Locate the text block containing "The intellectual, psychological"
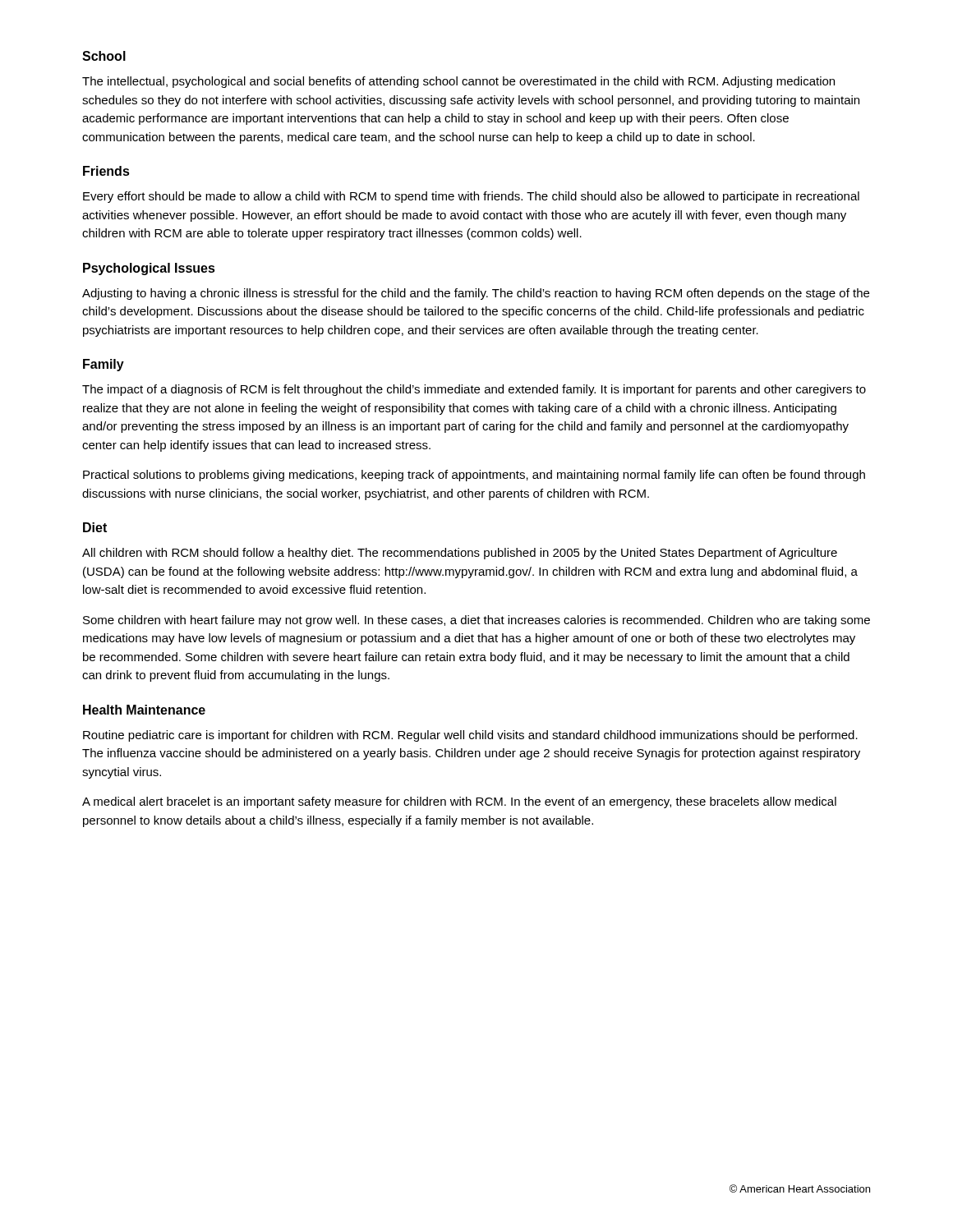 click(x=471, y=109)
